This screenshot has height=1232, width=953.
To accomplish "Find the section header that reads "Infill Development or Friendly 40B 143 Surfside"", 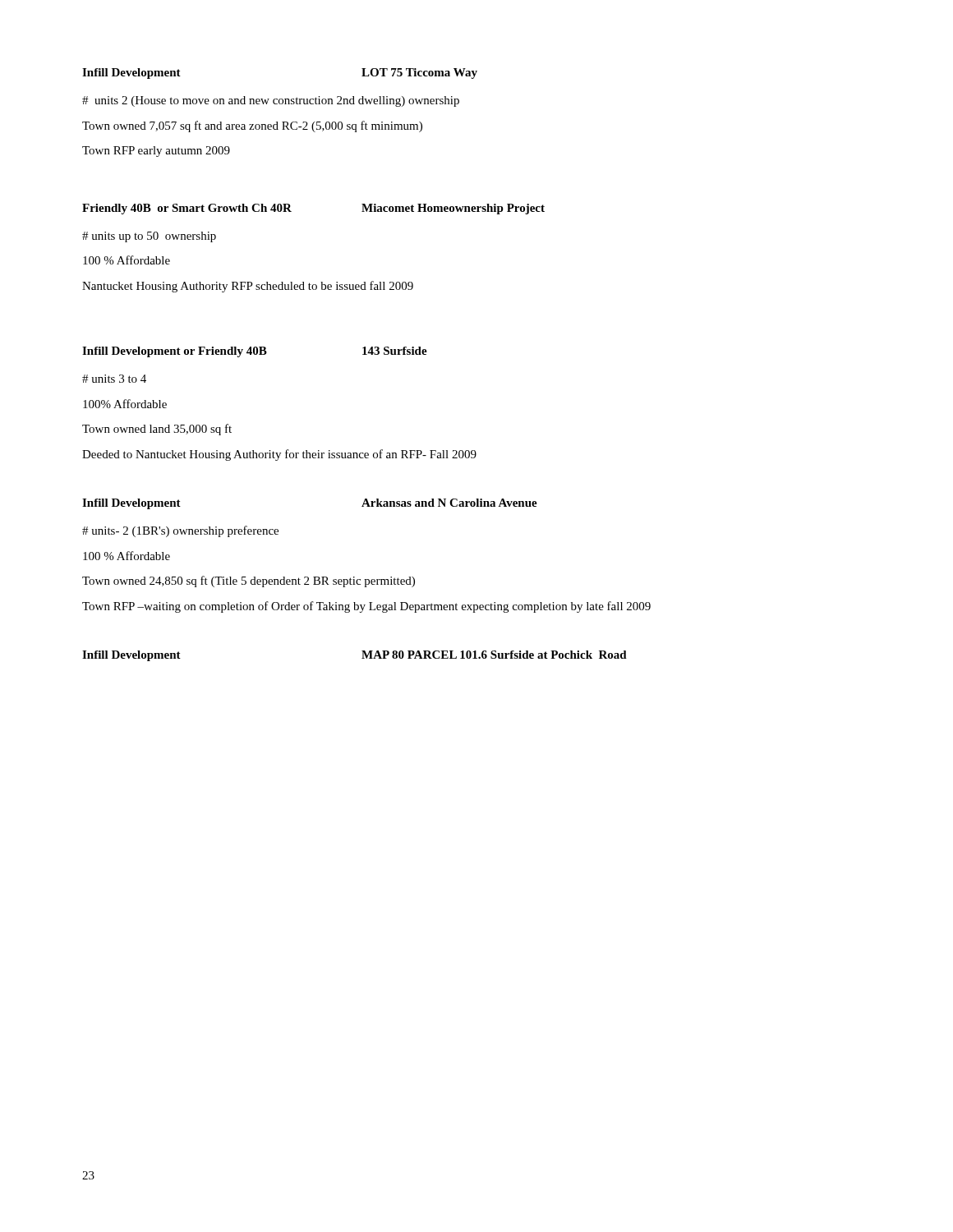I will pyautogui.click(x=254, y=351).
